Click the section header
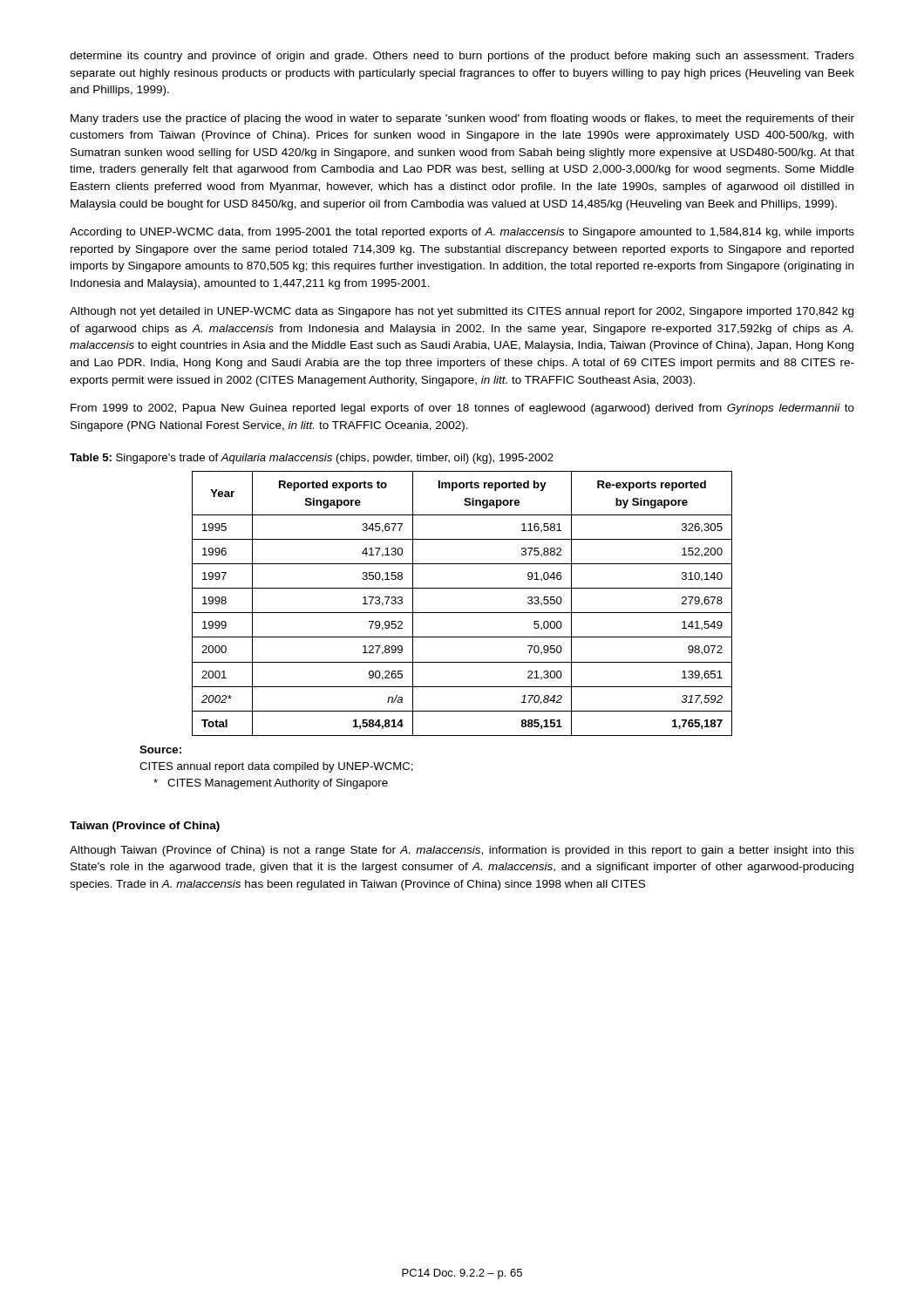The width and height of the screenshot is (924, 1308). coord(145,826)
